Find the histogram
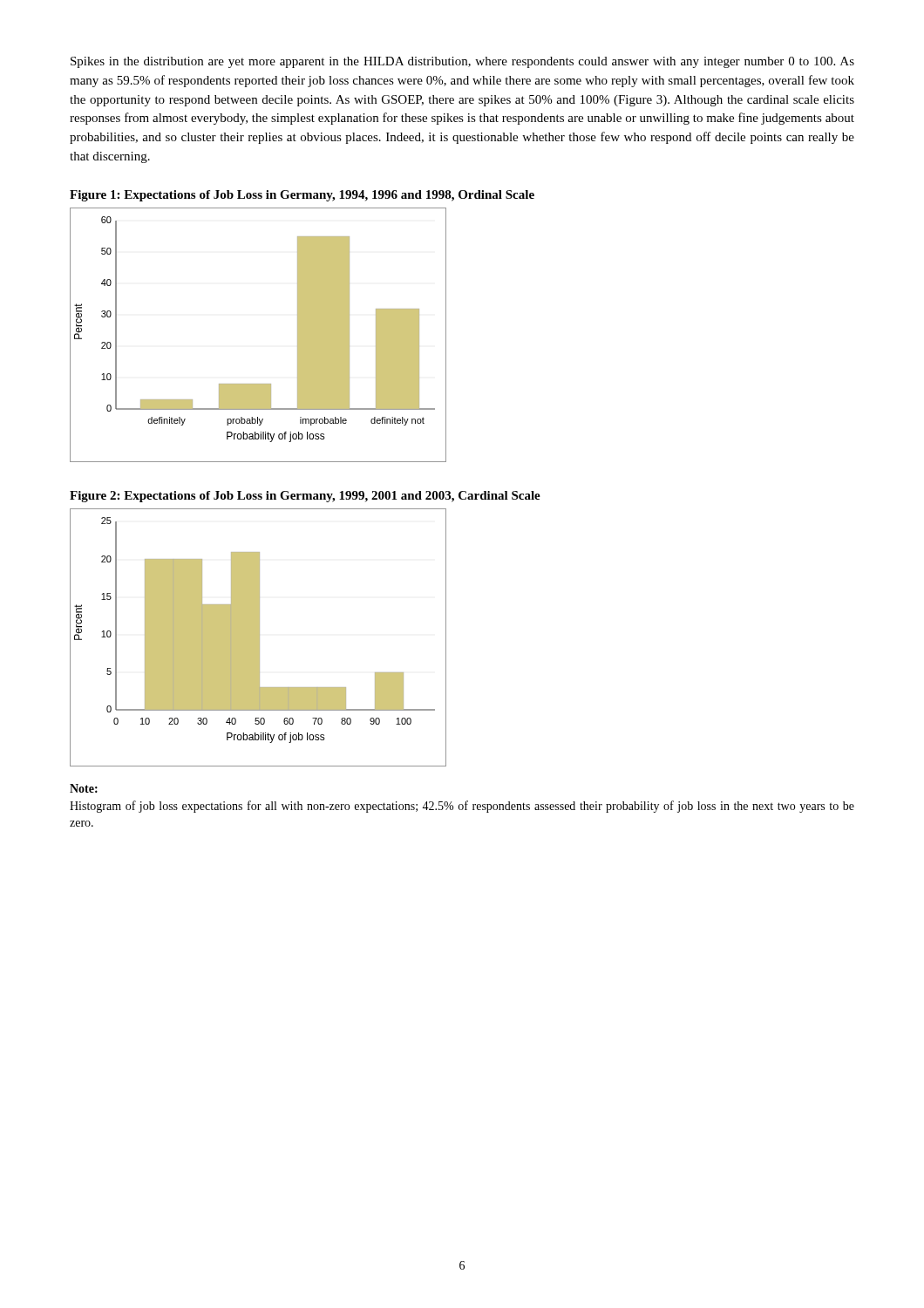924x1308 pixels. (258, 637)
